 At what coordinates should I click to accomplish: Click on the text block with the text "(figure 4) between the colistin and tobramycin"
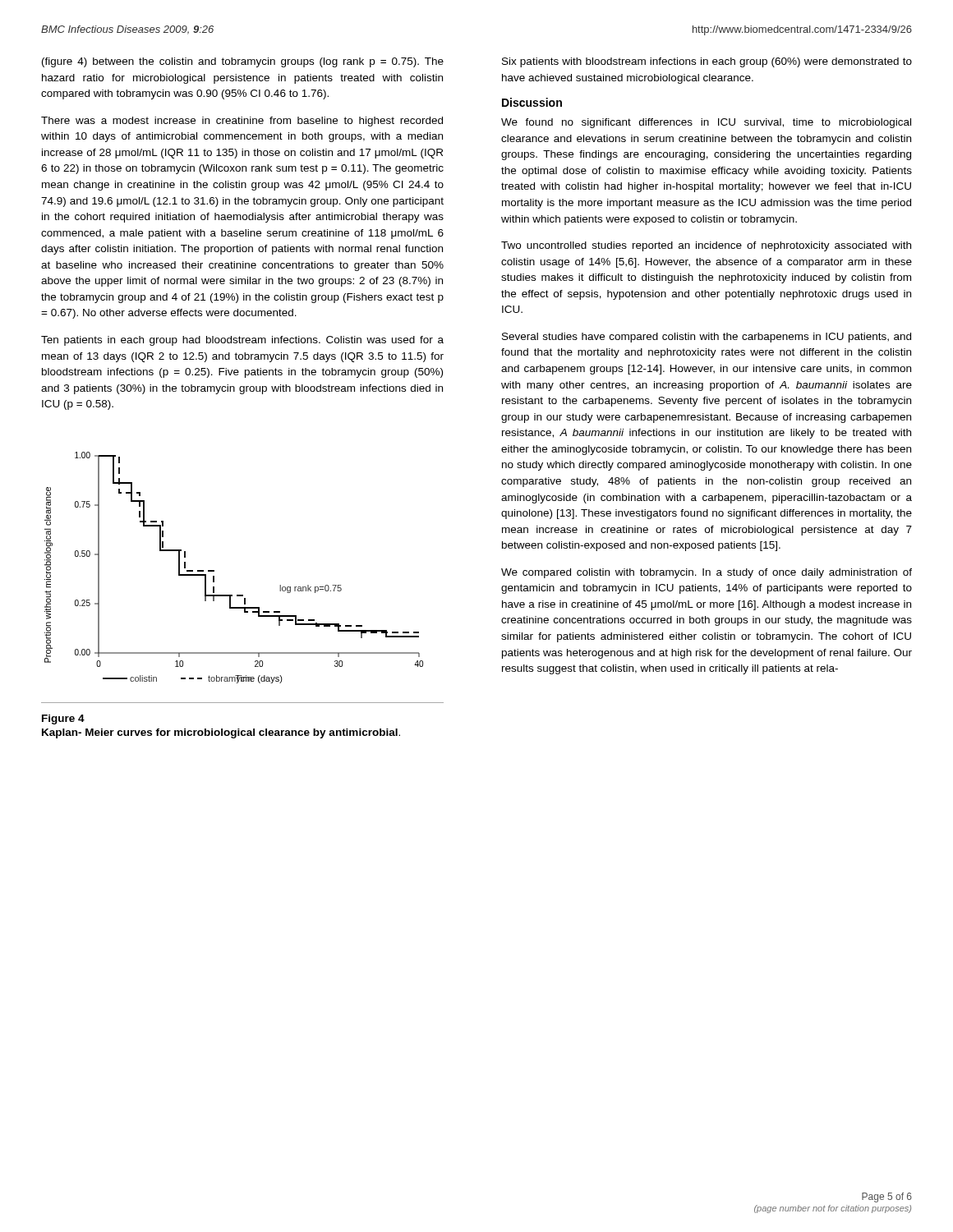[x=242, y=77]
